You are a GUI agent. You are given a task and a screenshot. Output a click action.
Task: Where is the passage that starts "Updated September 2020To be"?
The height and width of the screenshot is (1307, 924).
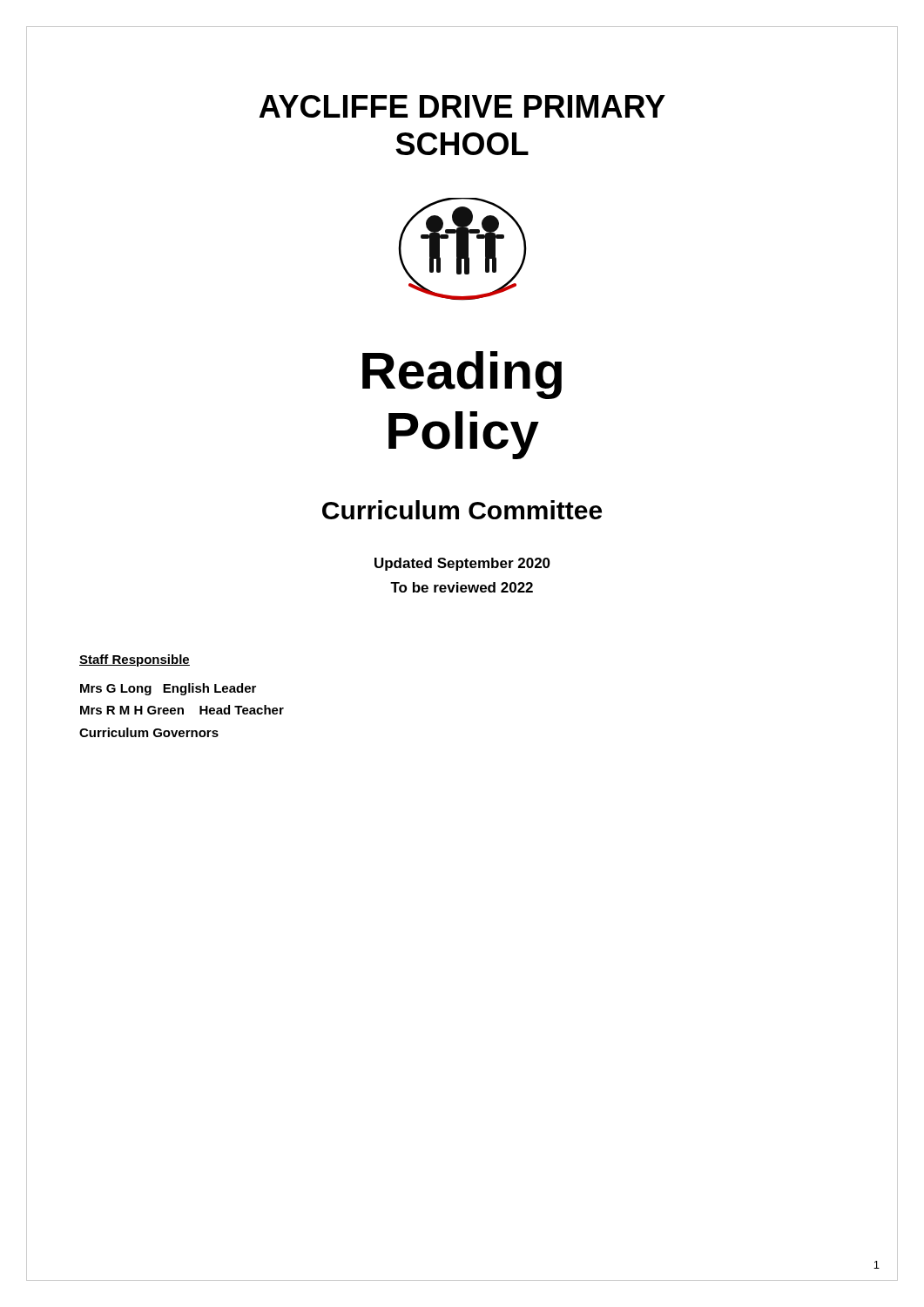point(462,575)
